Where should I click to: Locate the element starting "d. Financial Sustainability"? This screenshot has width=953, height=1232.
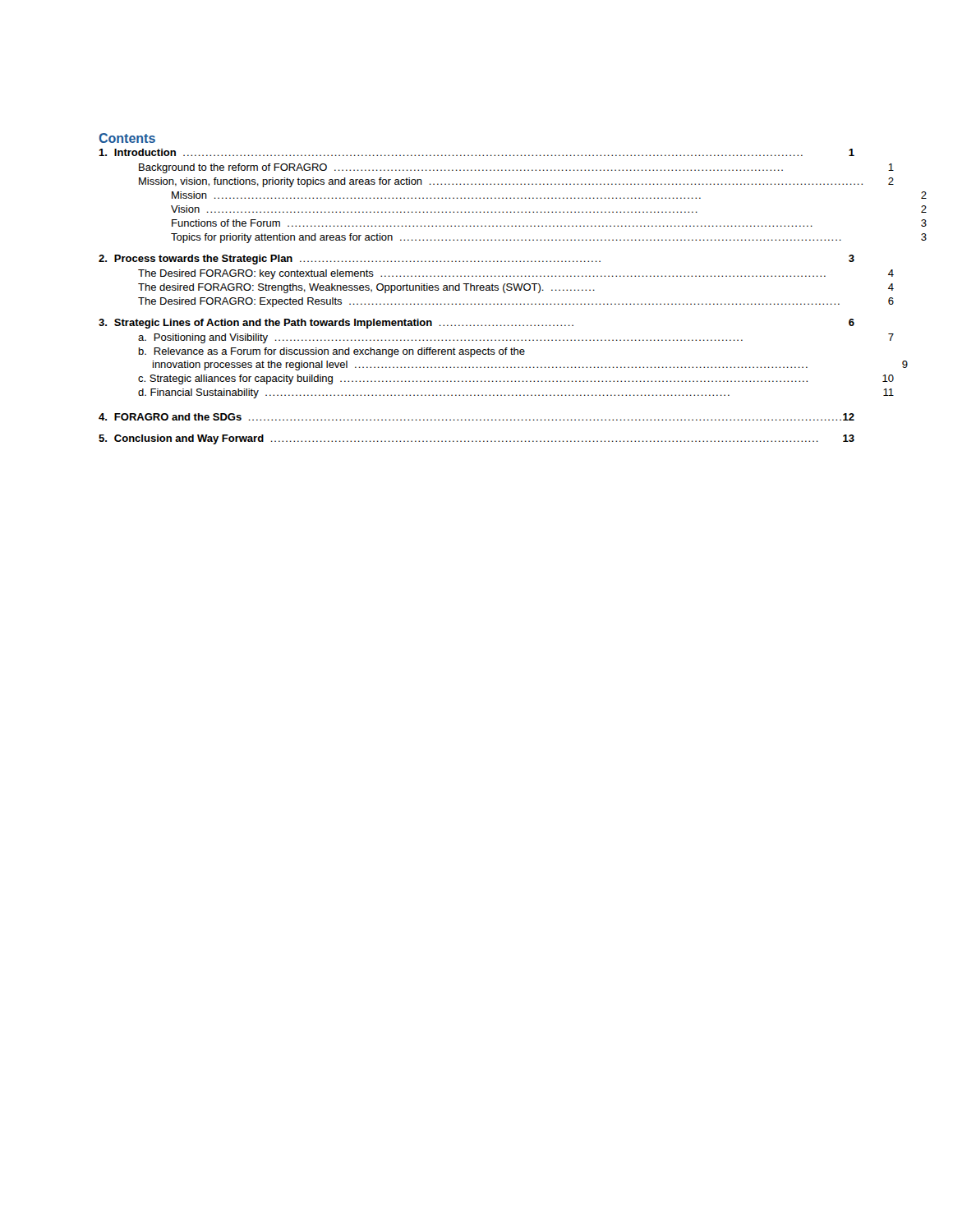476,393
